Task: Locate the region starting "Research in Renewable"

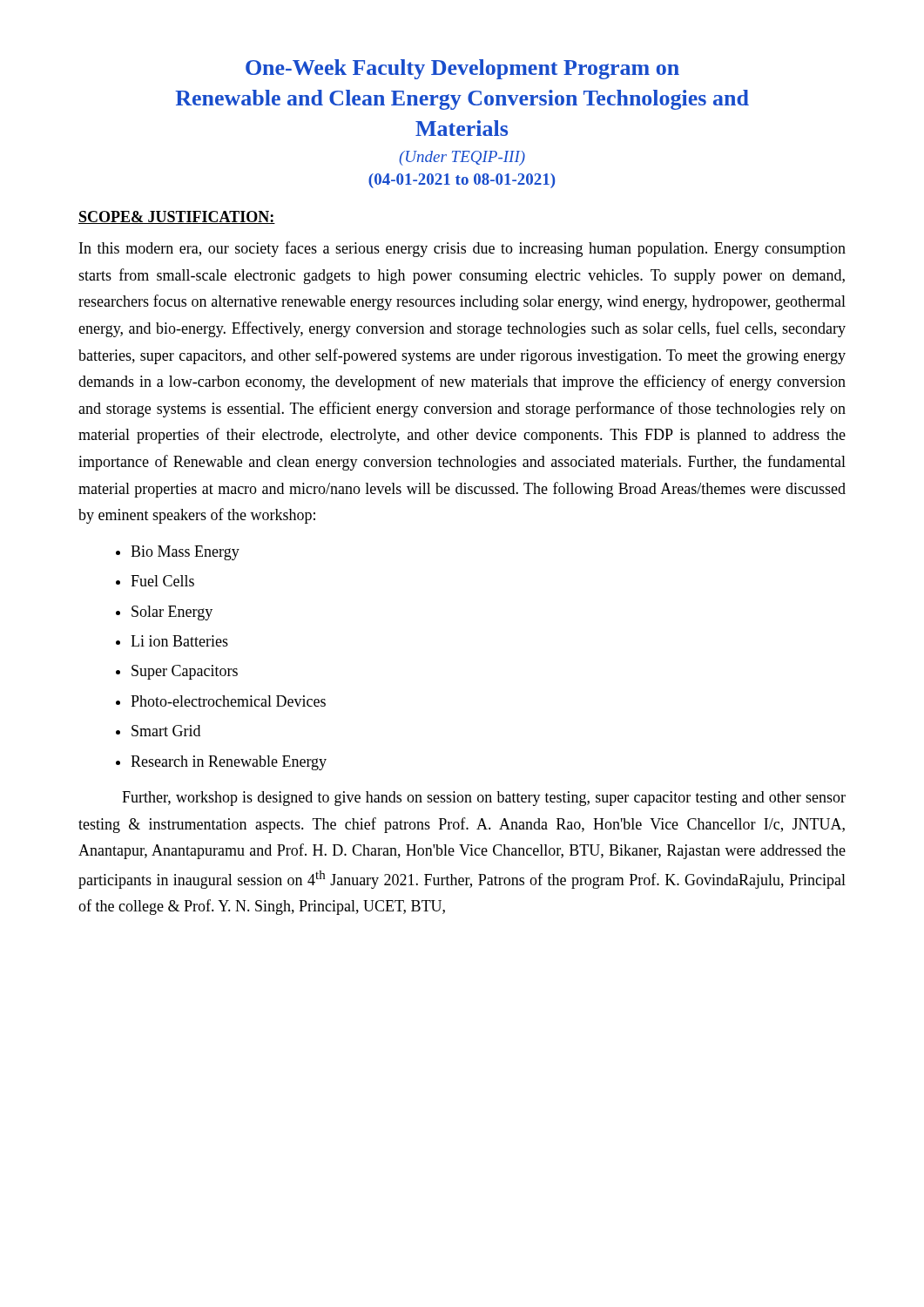Action: pyautogui.click(x=229, y=761)
